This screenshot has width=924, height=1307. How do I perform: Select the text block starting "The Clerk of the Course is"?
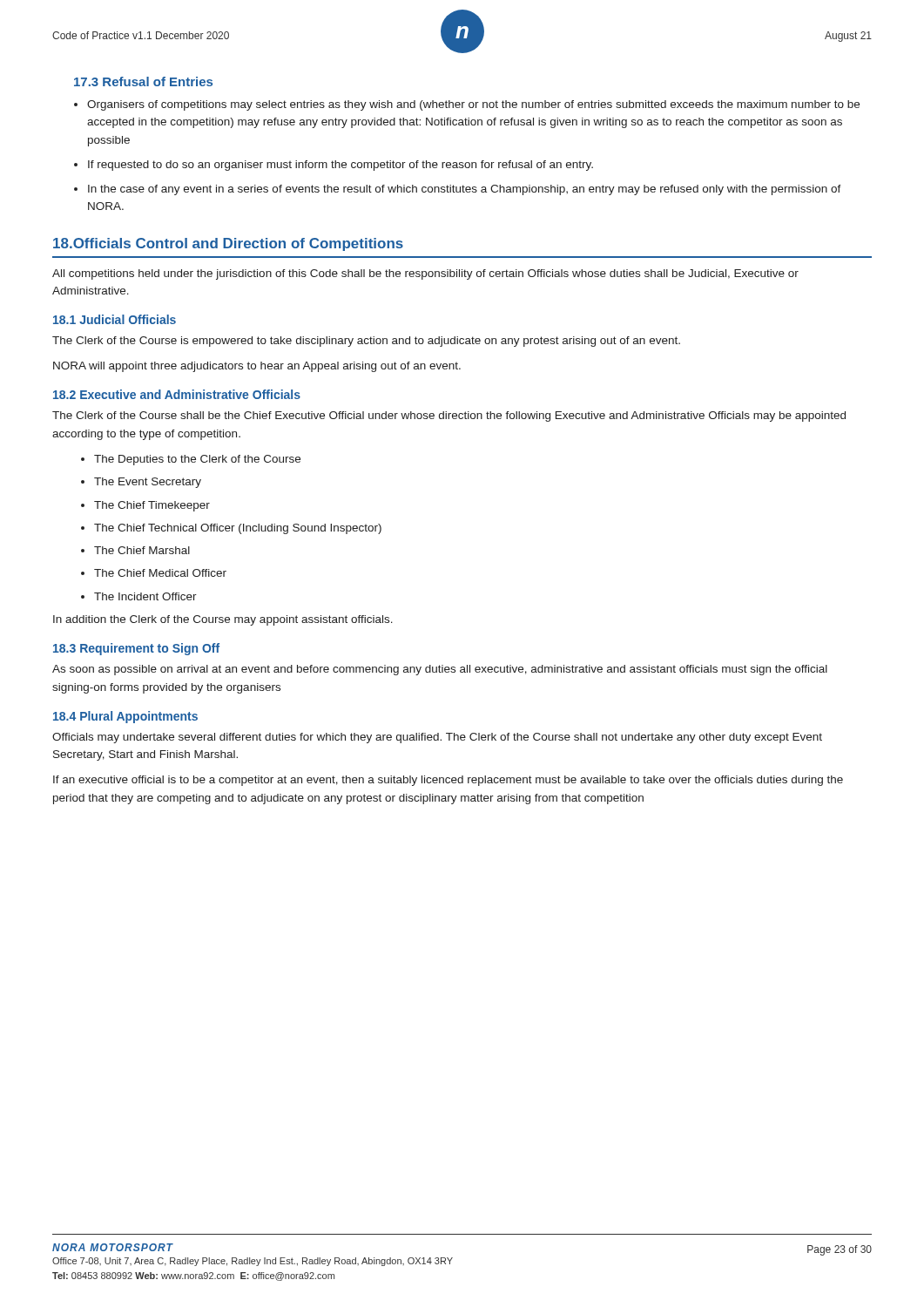pos(462,341)
